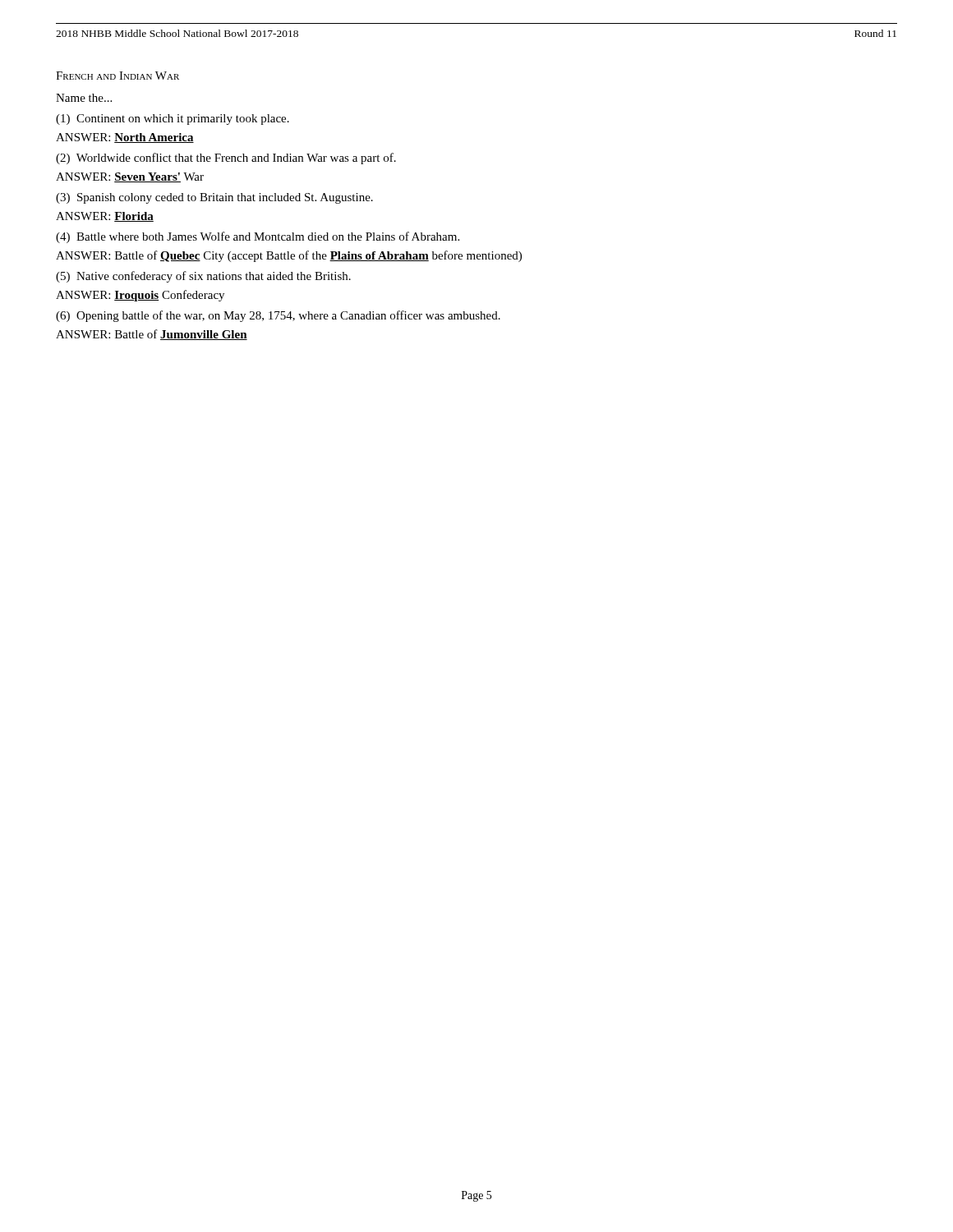Viewport: 953px width, 1232px height.
Task: Find the text with the text "ANSWER: Battle of Jumonville Glen"
Action: (x=151, y=334)
